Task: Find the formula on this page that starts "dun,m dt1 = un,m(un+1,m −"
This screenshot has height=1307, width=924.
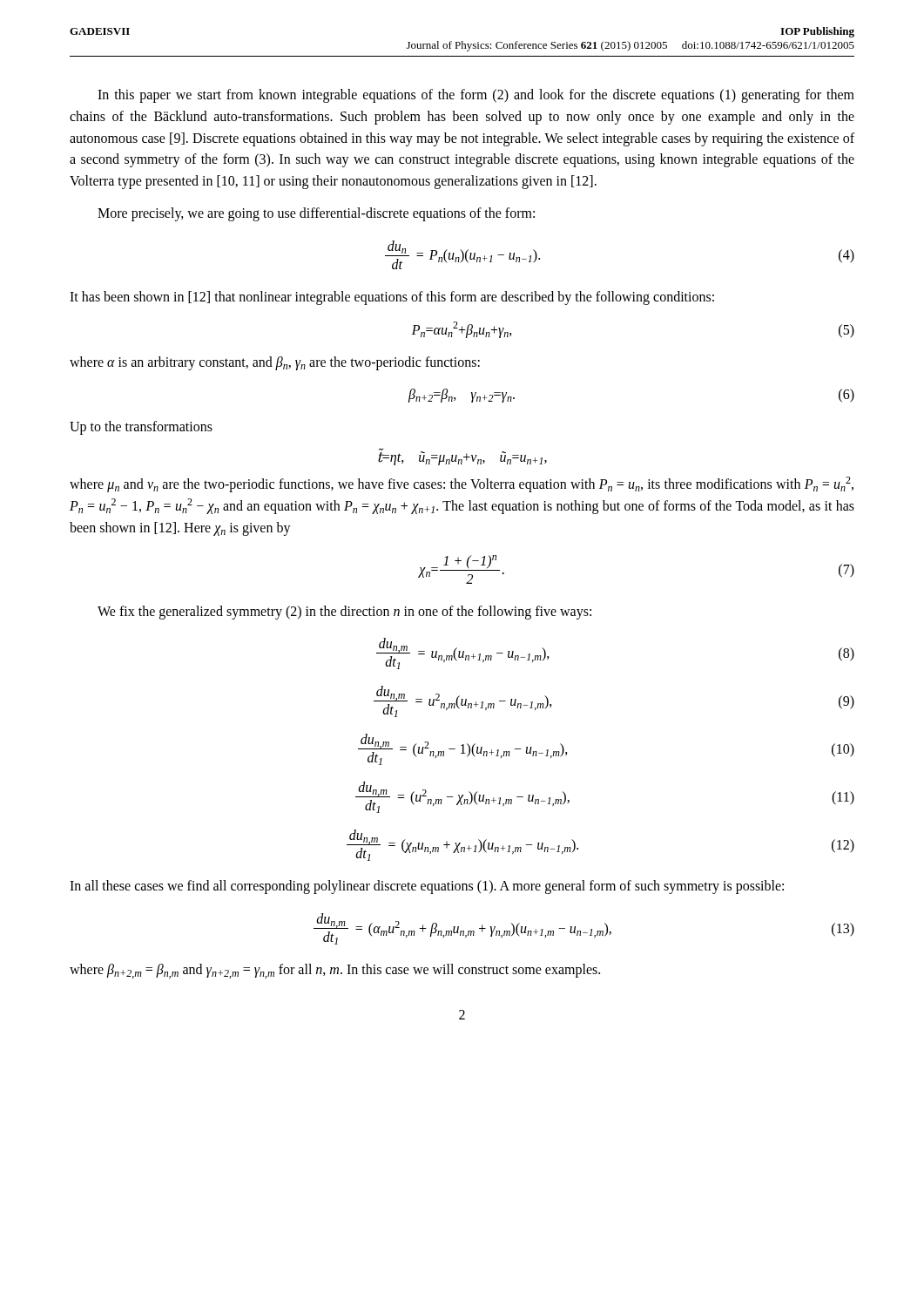Action: [462, 653]
